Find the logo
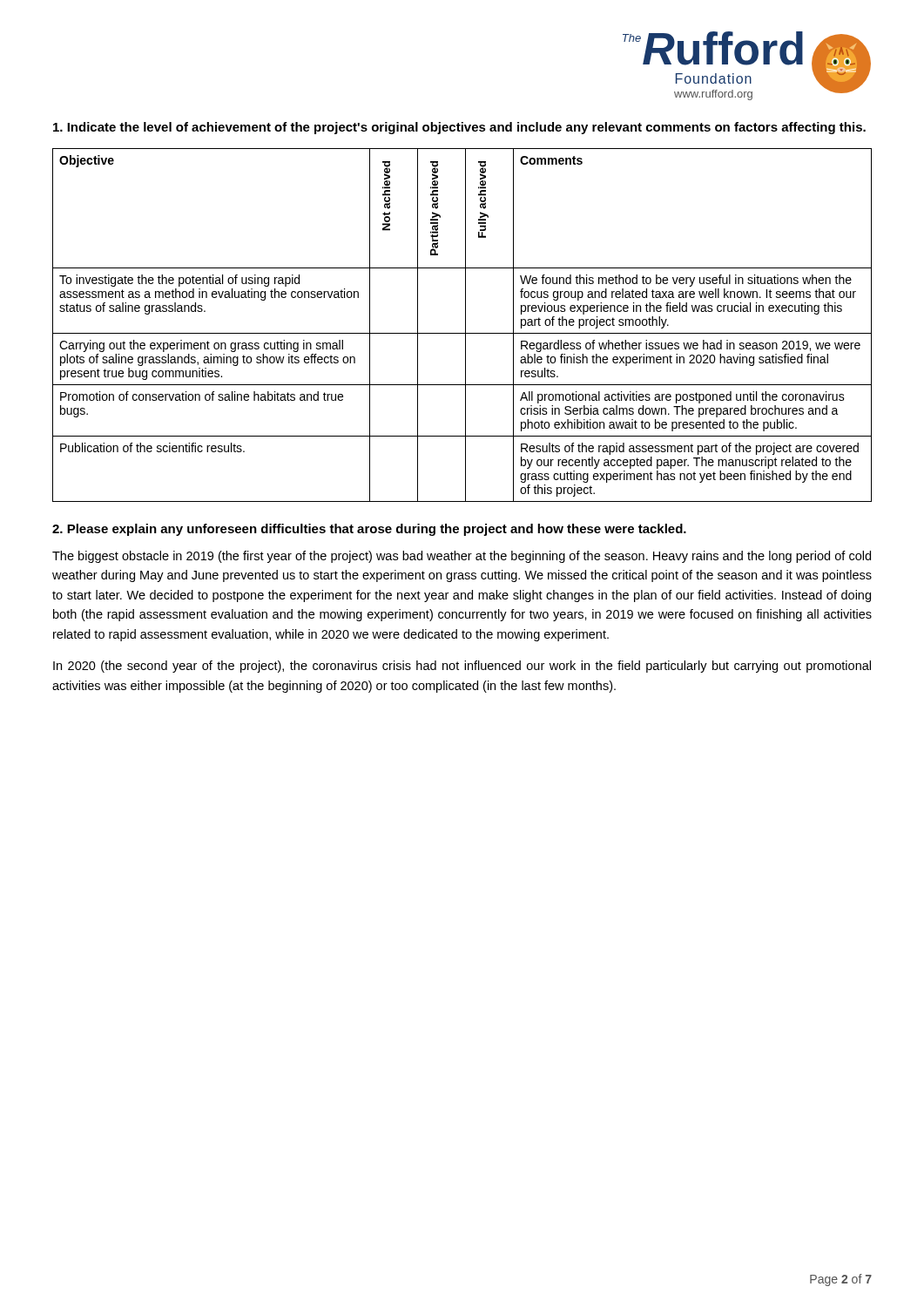Screen dimensions: 1307x924 pyautogui.click(x=462, y=54)
